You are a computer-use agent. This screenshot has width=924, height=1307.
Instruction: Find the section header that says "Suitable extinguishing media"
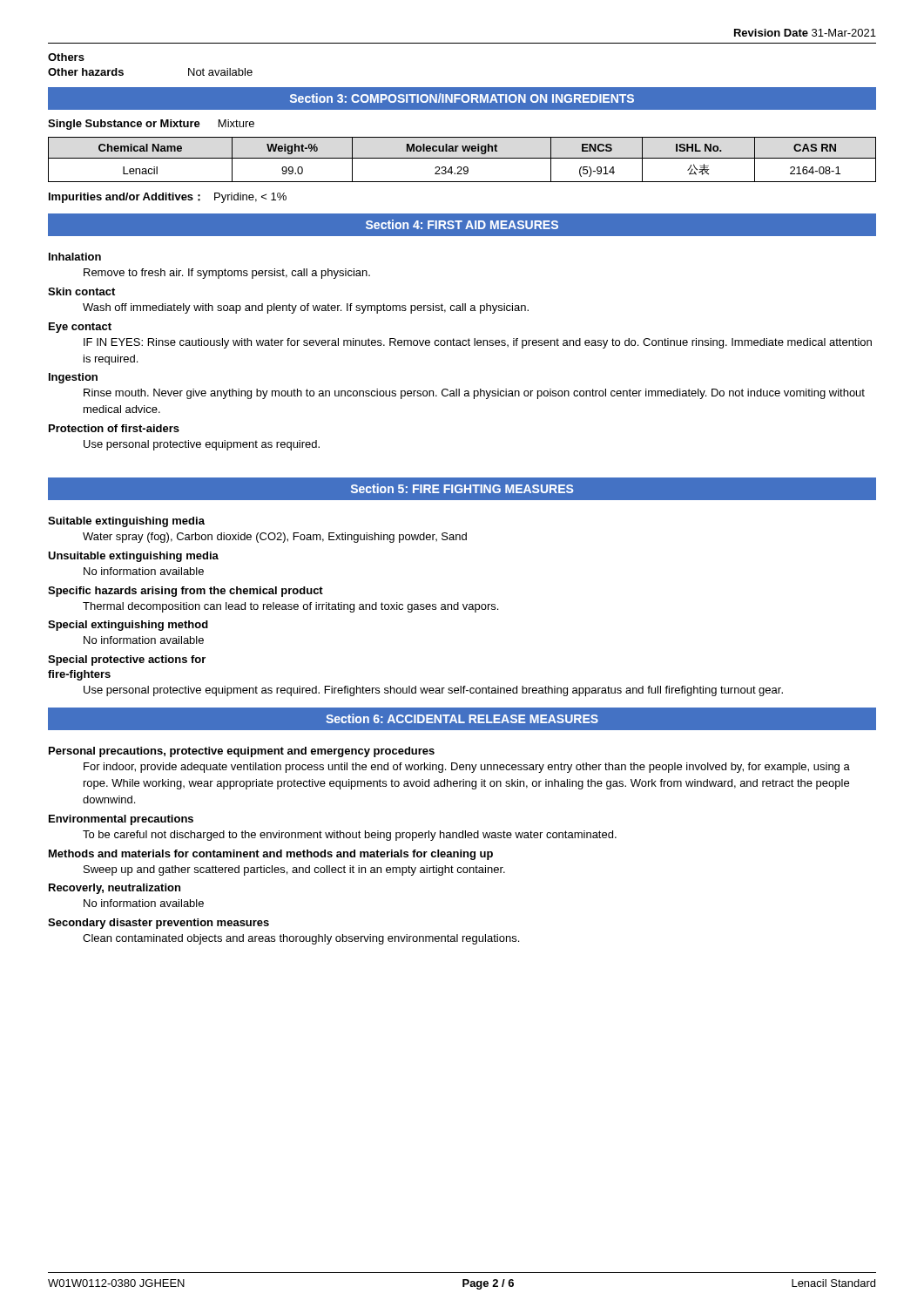126,521
